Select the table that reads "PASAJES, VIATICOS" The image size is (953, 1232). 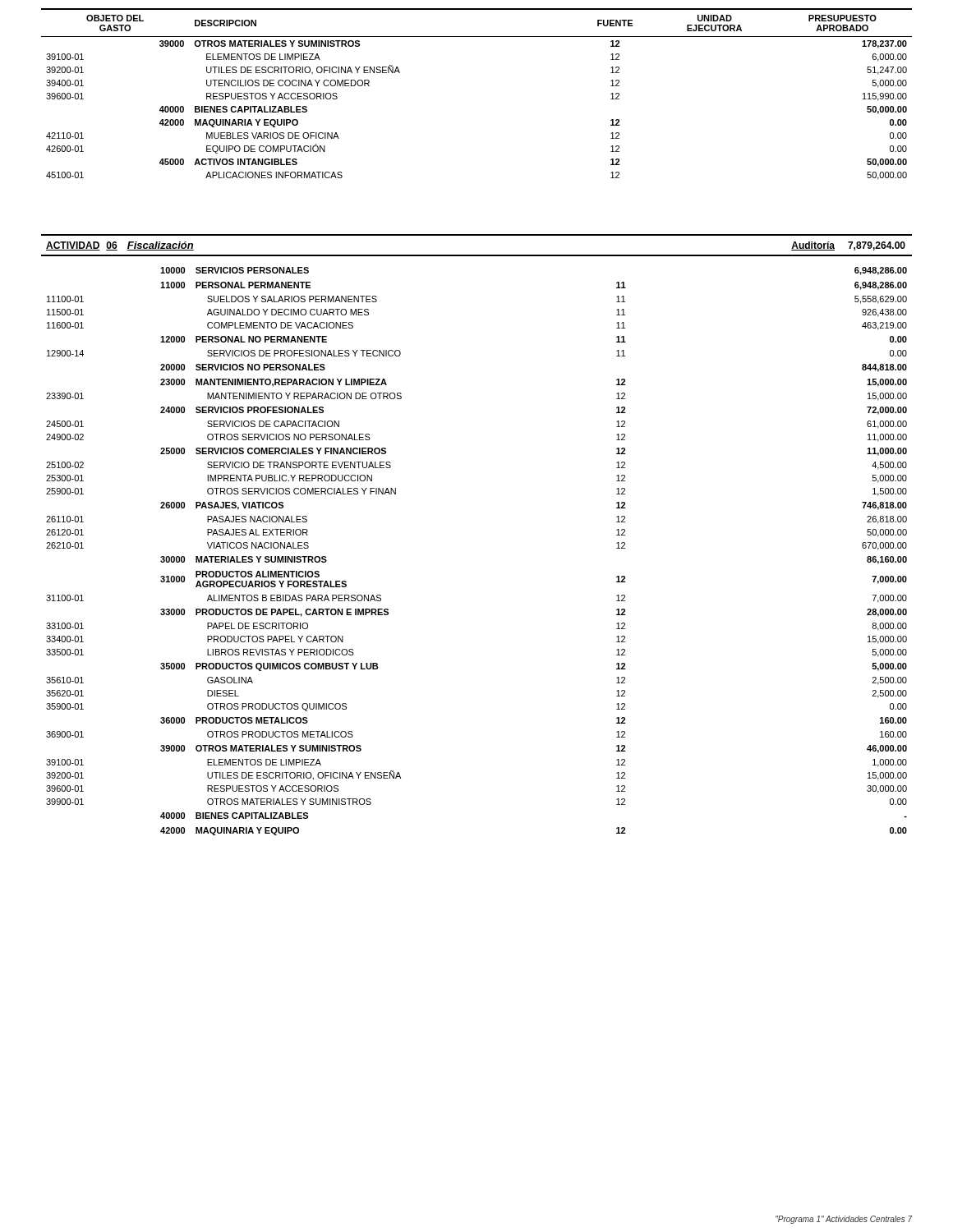(476, 550)
